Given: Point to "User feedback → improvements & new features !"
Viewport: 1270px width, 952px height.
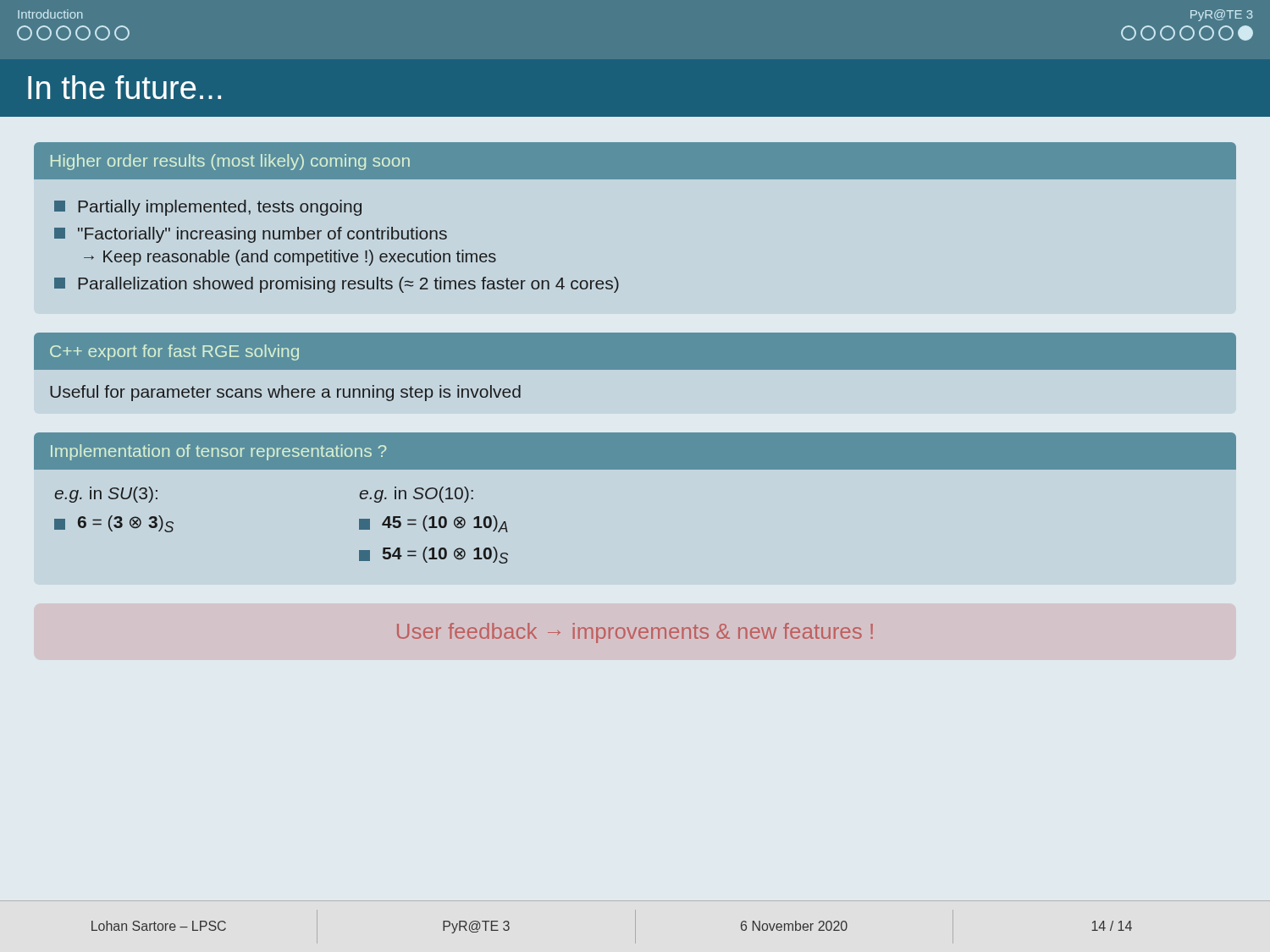Looking at the screenshot, I should pyautogui.click(x=635, y=632).
